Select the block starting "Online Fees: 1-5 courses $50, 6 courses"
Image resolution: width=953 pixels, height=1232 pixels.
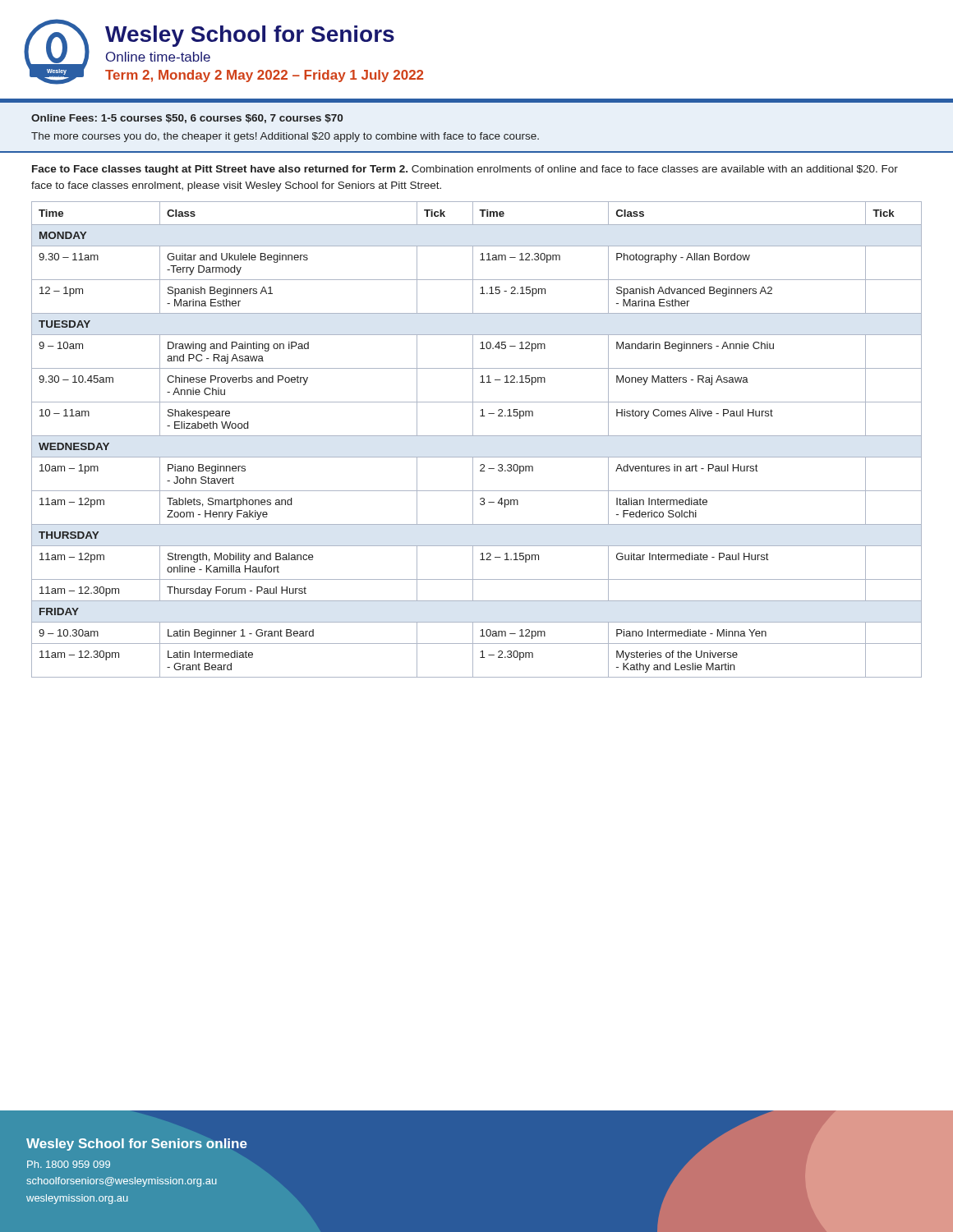[x=476, y=127]
